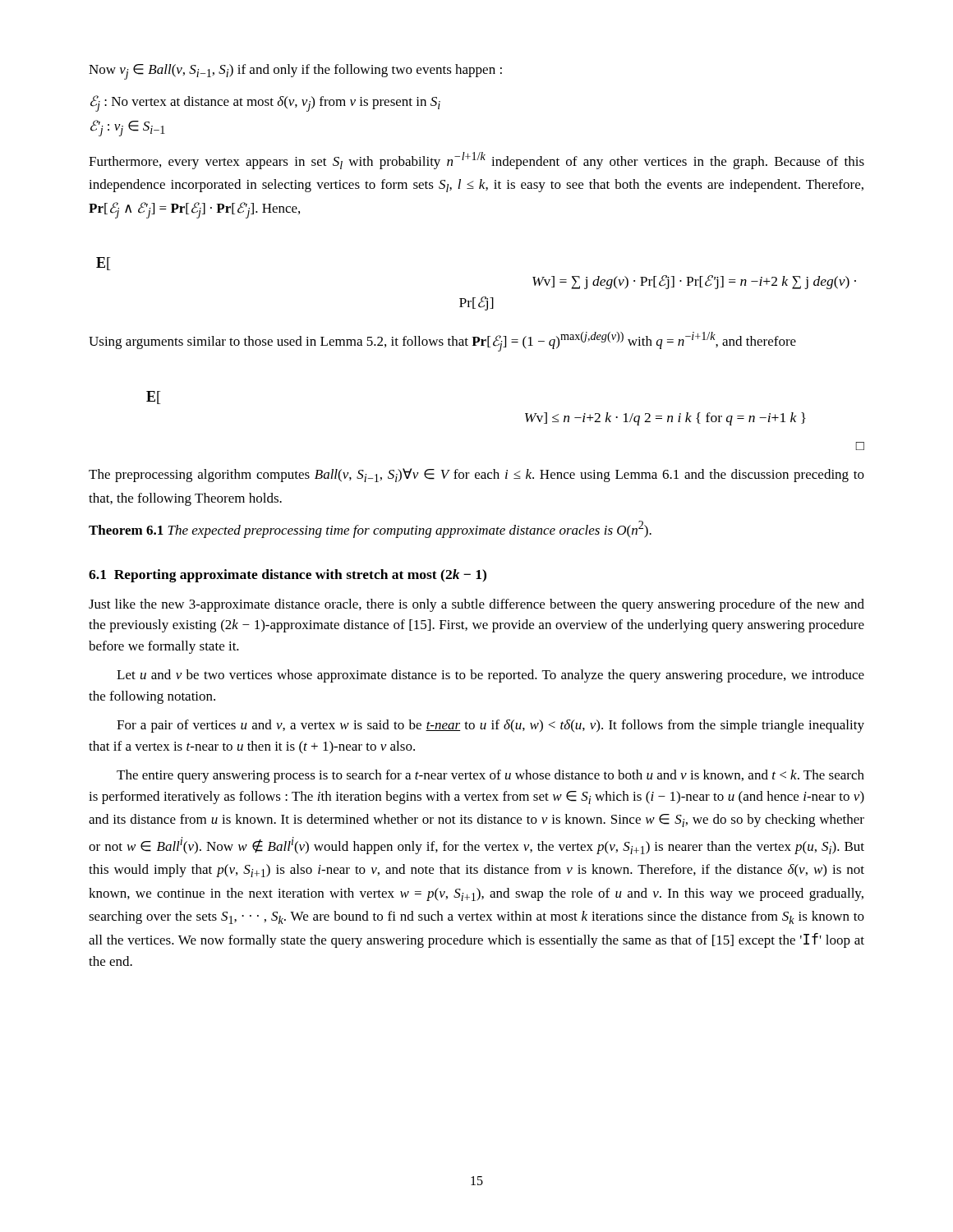This screenshot has width=953, height=1232.
Task: Locate the text block containing "Furthermore, every vertex"
Action: (x=476, y=185)
